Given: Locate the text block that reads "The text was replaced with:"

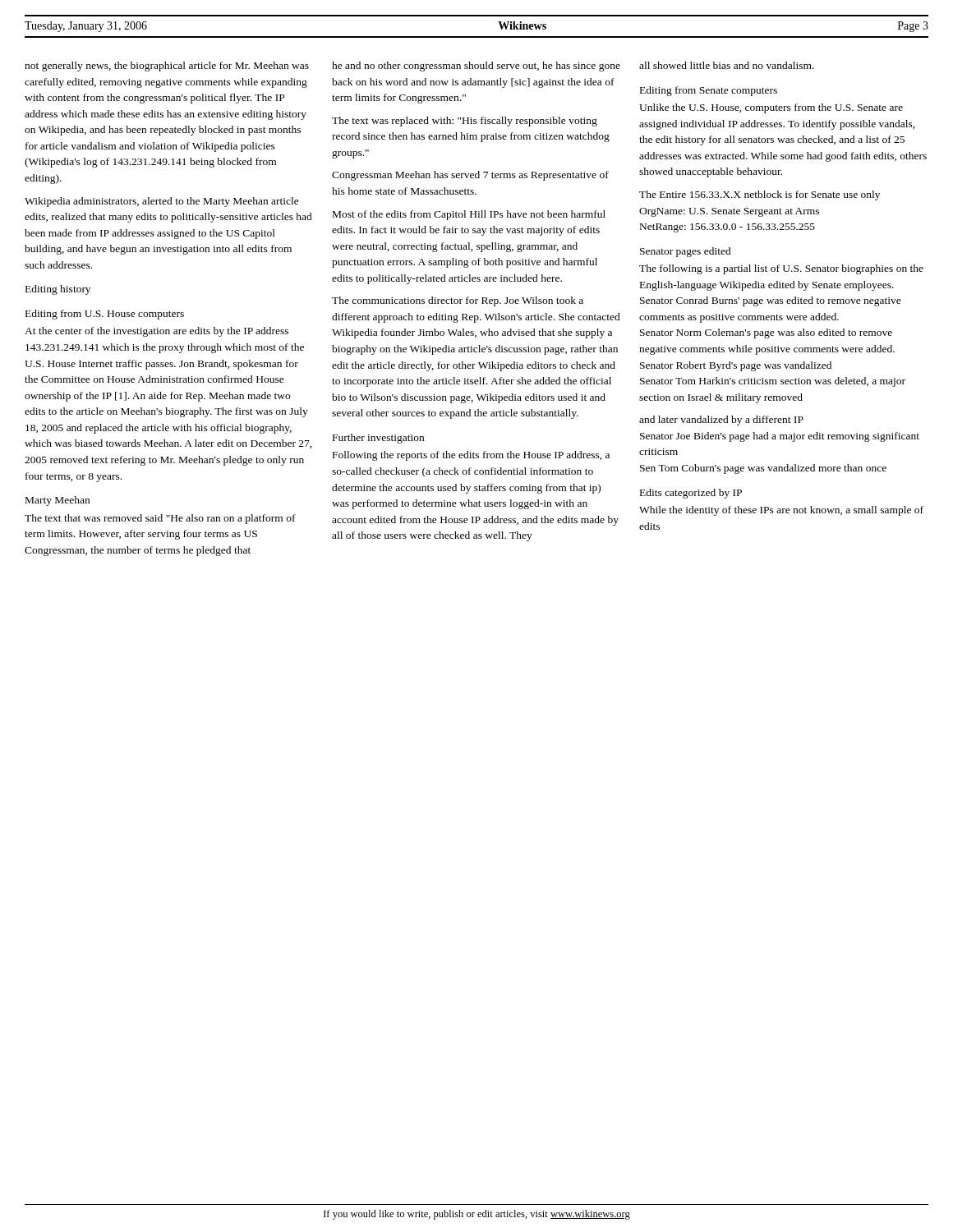Looking at the screenshot, I should [476, 136].
